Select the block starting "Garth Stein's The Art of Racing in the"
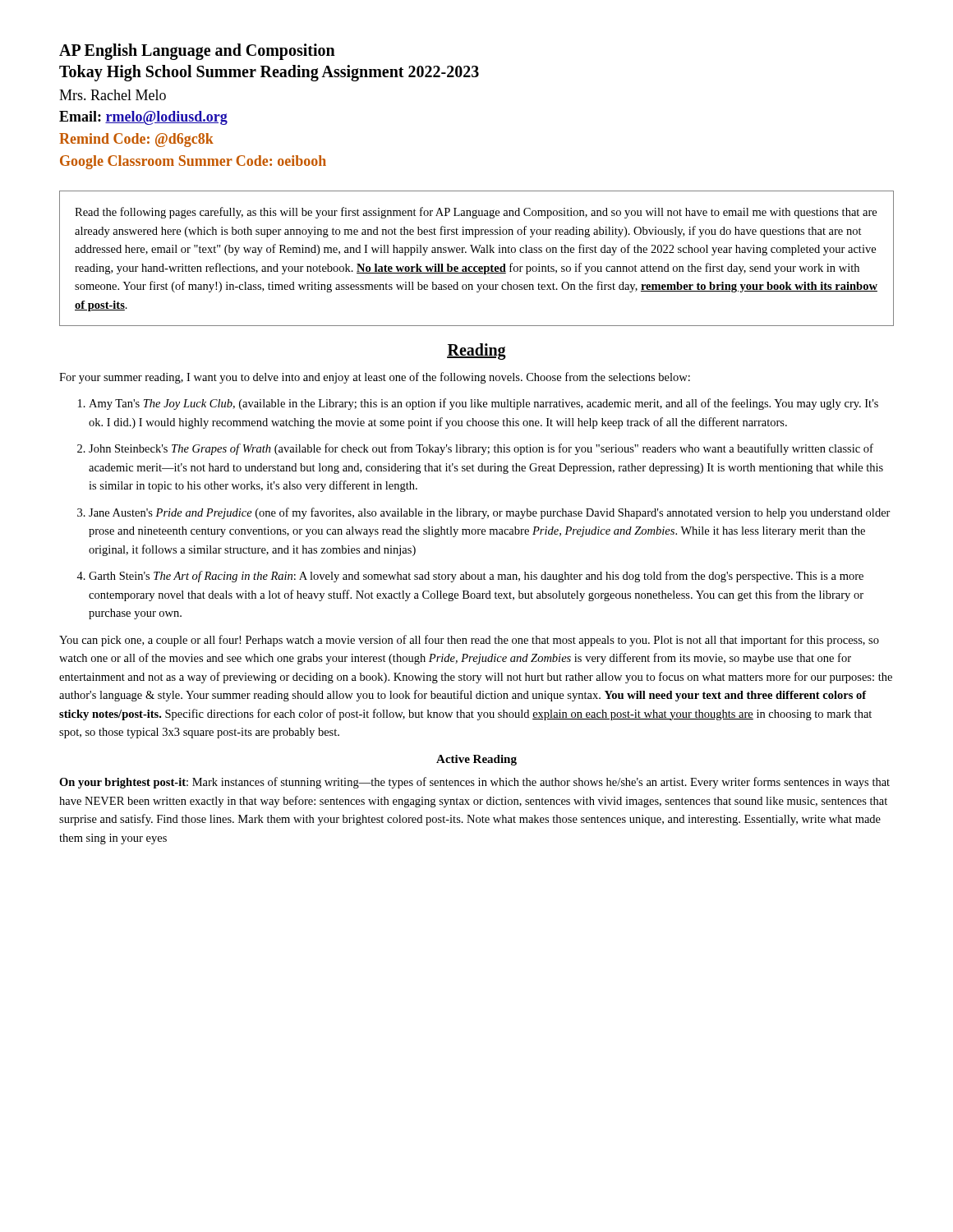Viewport: 953px width, 1232px height. [476, 594]
